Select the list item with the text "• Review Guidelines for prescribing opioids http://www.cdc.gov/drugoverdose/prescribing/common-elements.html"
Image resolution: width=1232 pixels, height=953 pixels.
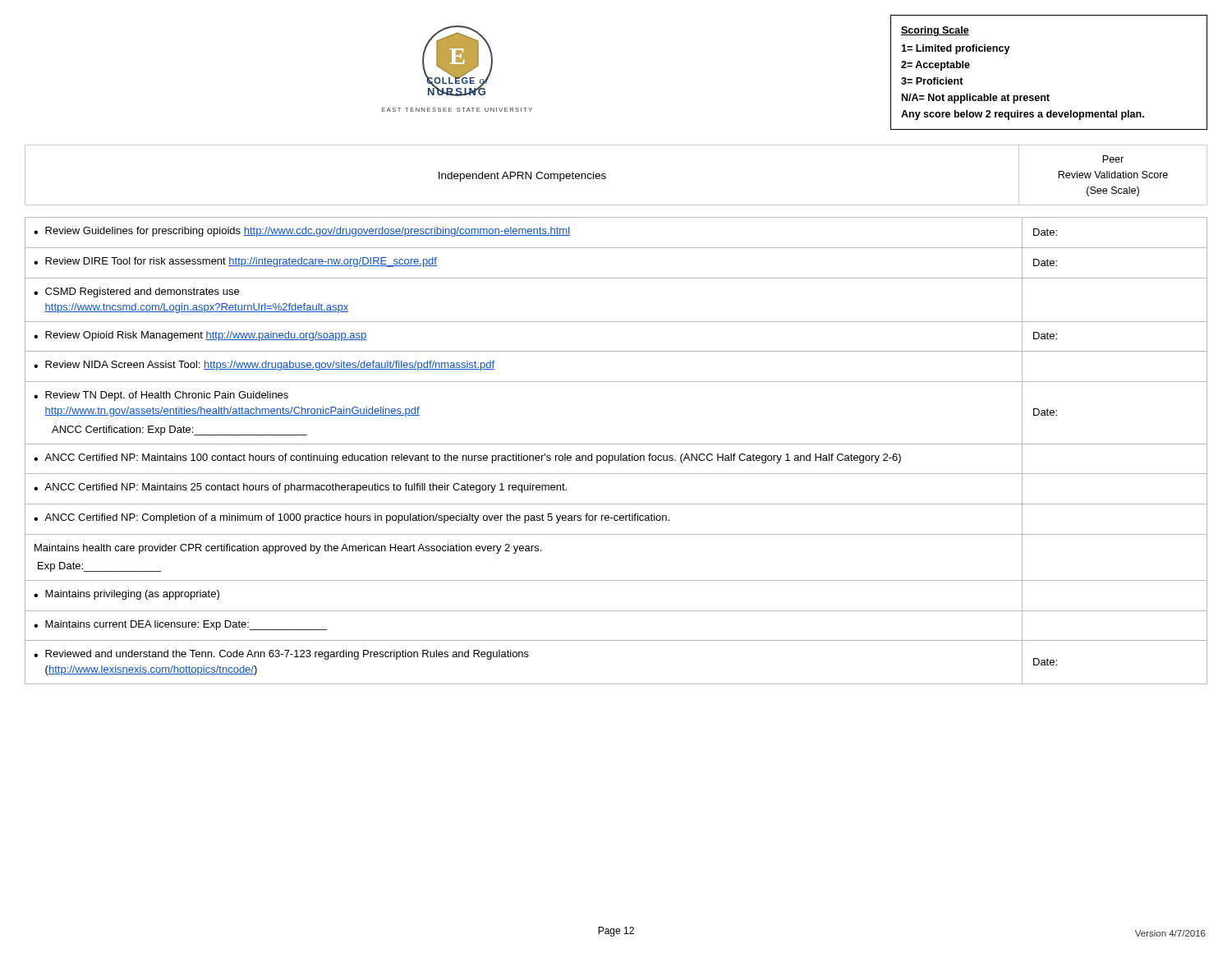(616, 233)
